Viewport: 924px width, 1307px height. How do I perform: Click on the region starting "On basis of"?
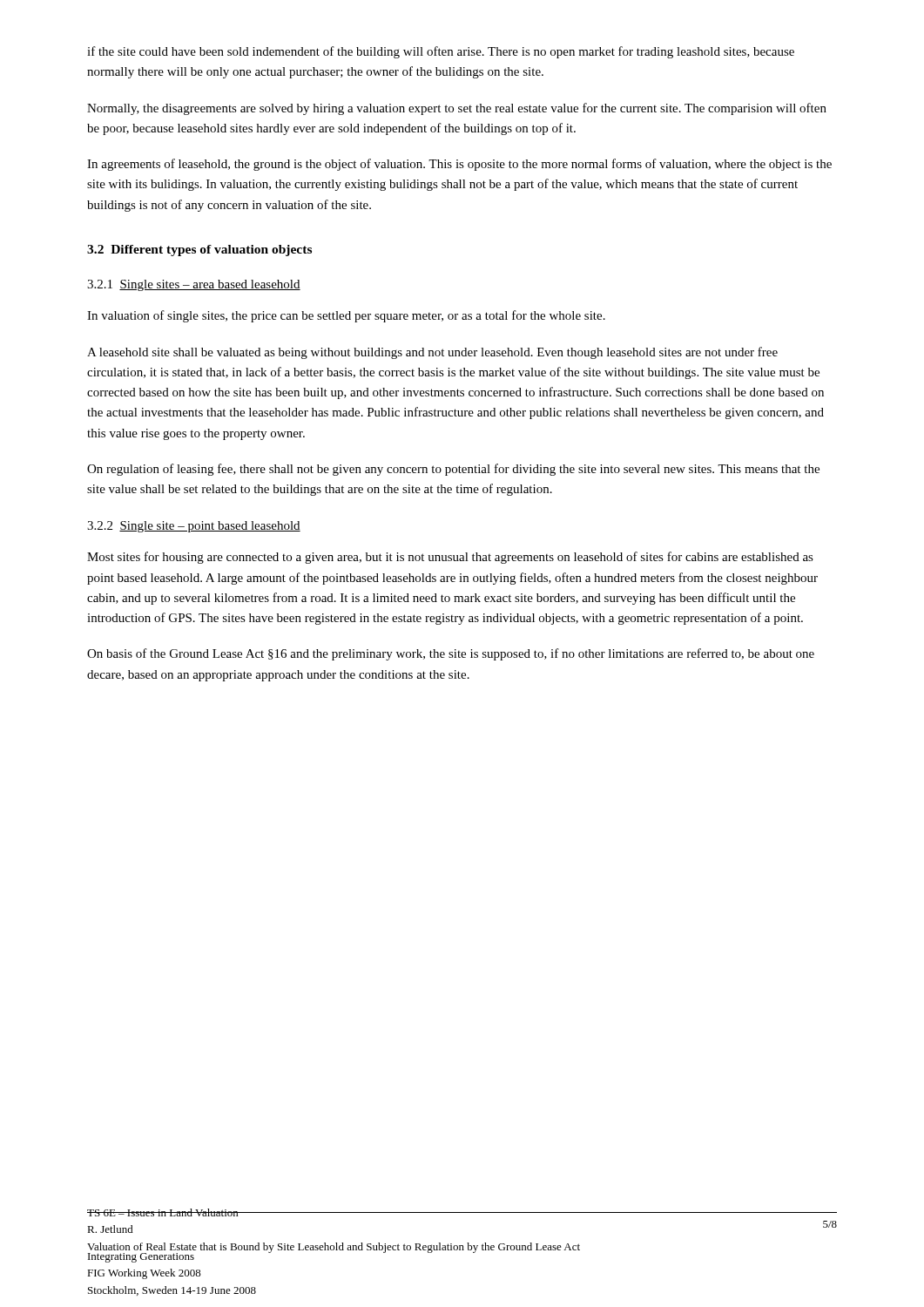(451, 664)
